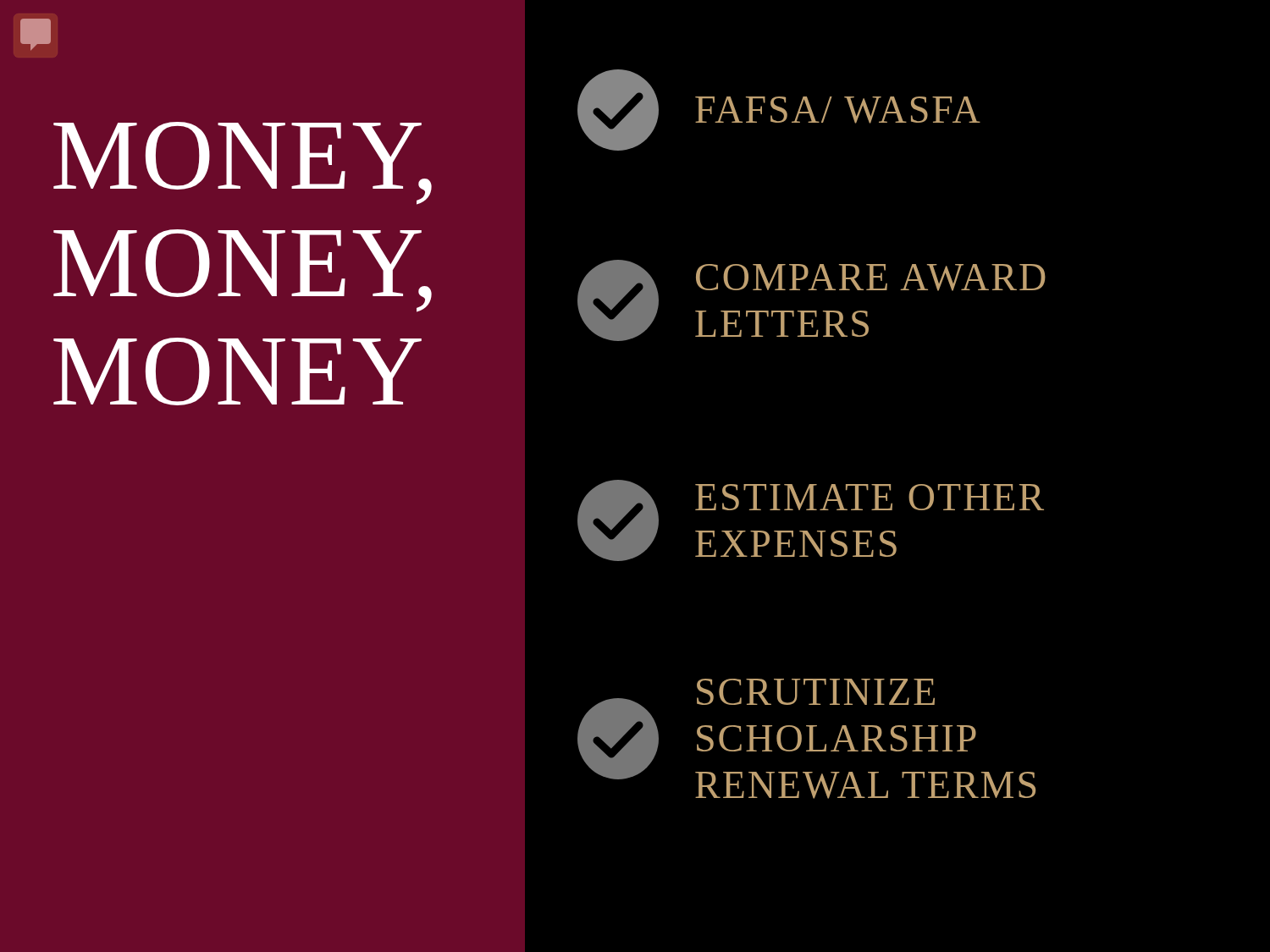This screenshot has width=1270, height=952.
Task: Find the list item containing "COMPARE AWARDLETTERS"
Action: point(812,301)
